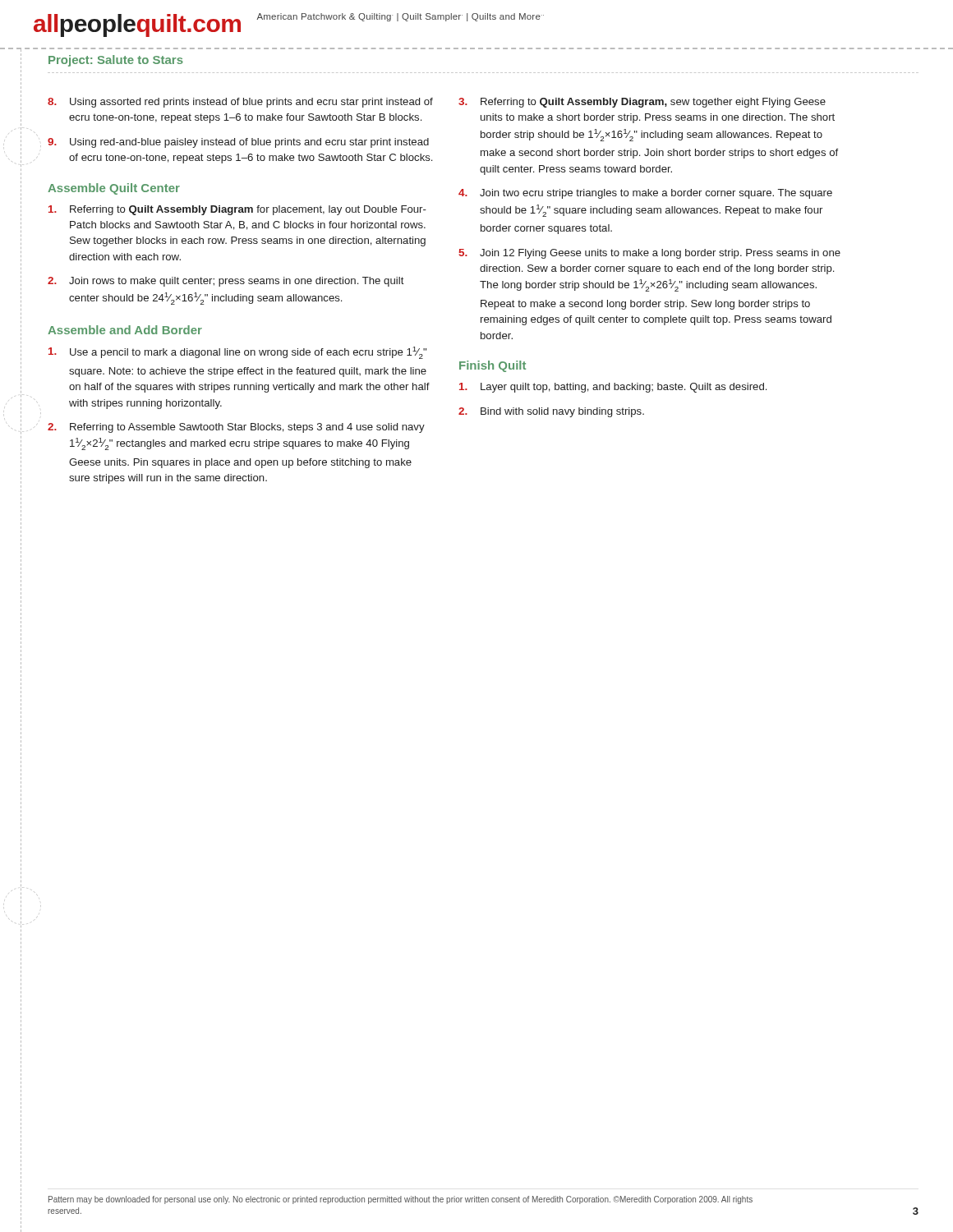This screenshot has width=953, height=1232.
Task: Click the passage that begins "Use a pencil to mark a diagonal"
Action: click(241, 377)
